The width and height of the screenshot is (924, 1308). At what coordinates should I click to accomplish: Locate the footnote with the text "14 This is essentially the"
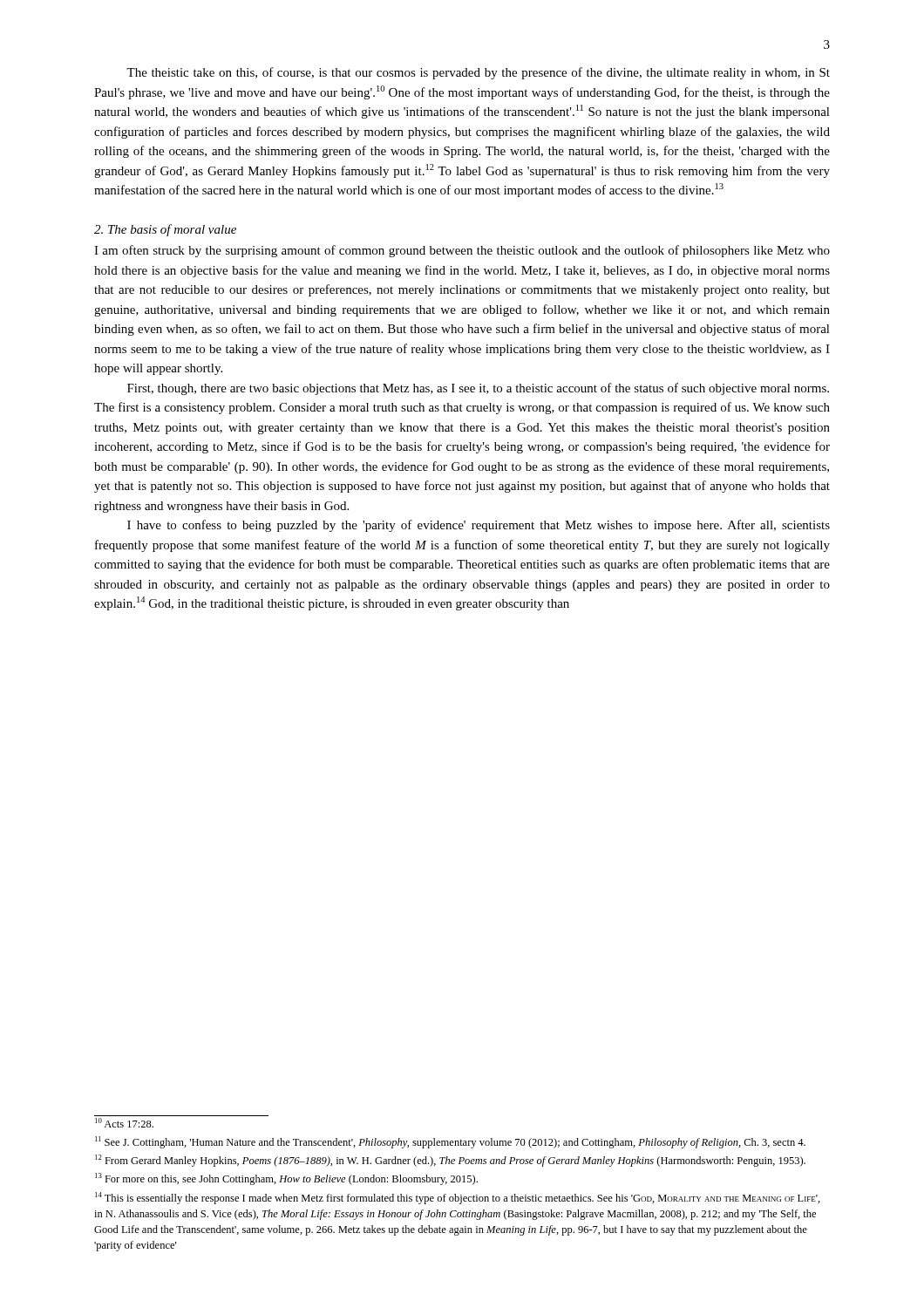[x=457, y=1221]
